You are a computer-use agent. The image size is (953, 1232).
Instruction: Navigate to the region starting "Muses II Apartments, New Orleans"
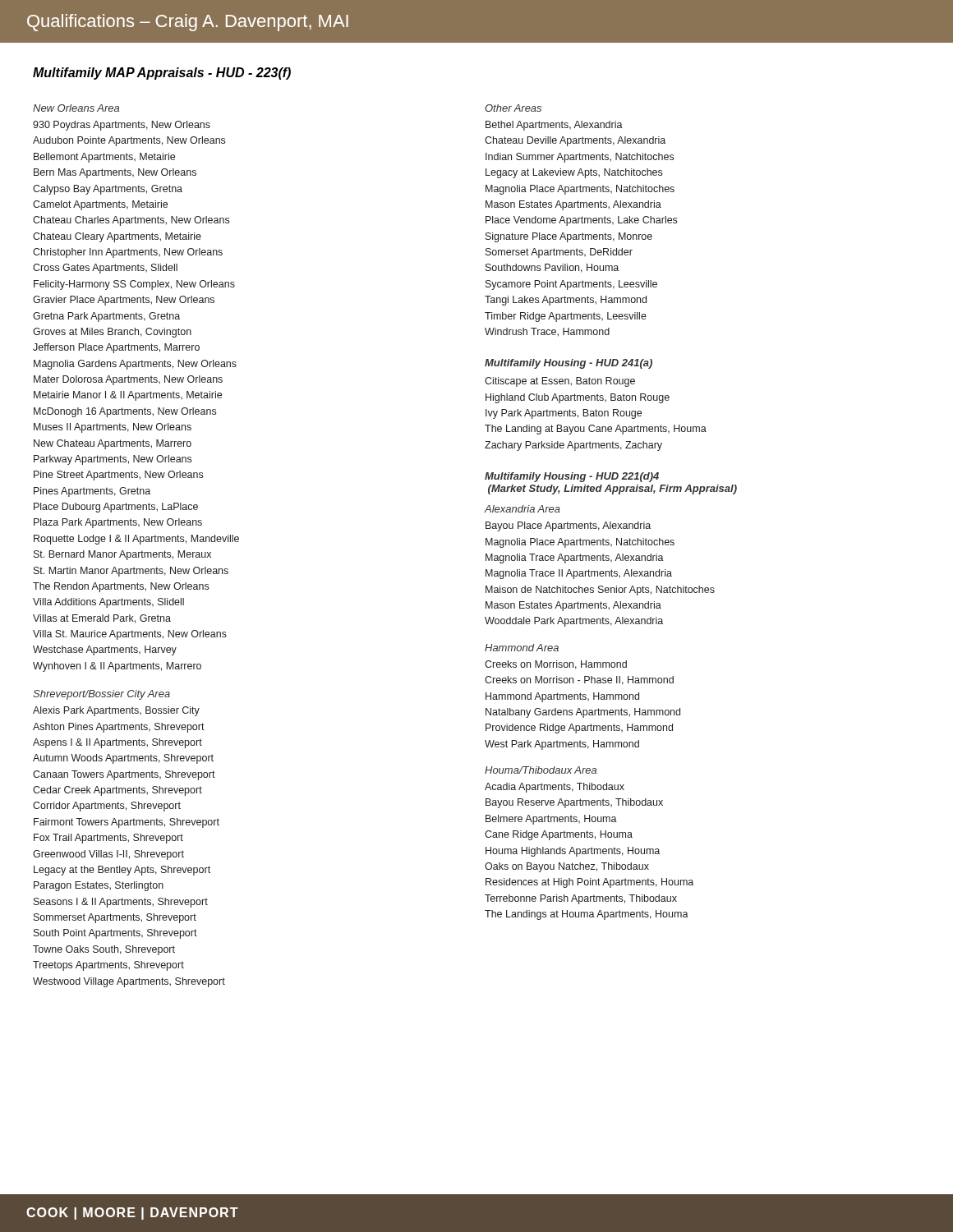pyautogui.click(x=112, y=427)
